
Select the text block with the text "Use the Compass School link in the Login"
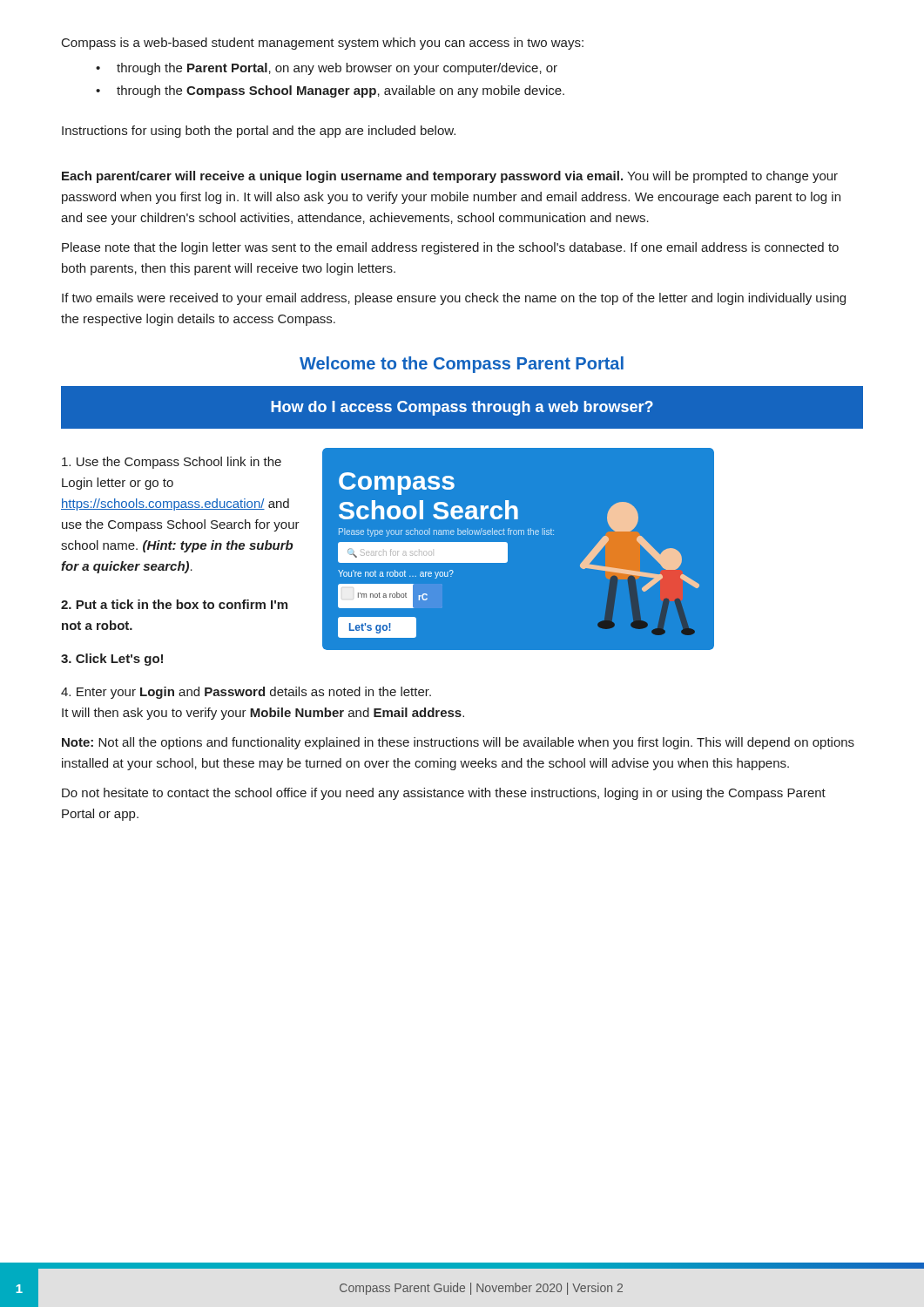click(x=180, y=513)
